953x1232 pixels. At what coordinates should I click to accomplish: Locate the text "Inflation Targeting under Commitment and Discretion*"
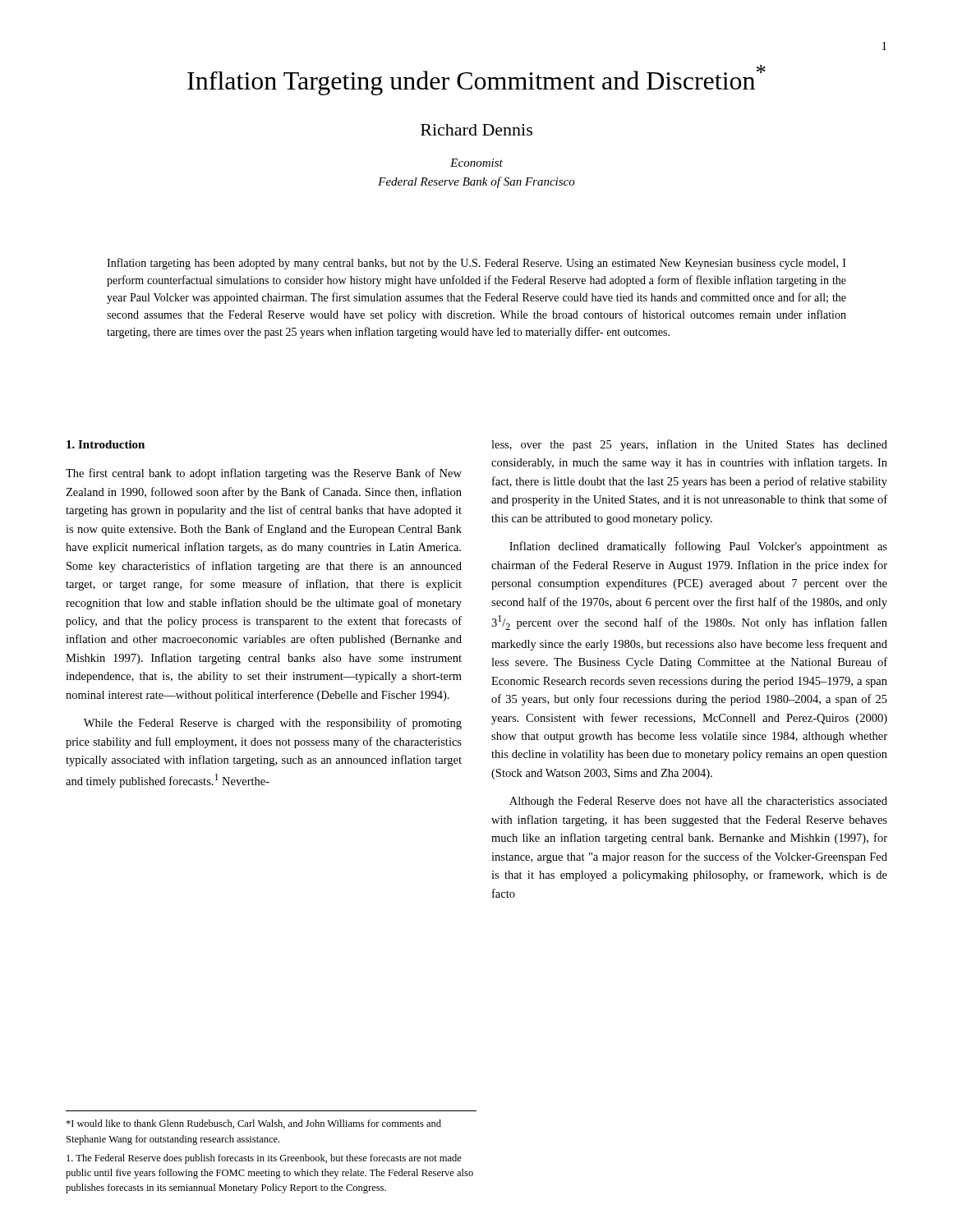pos(476,78)
